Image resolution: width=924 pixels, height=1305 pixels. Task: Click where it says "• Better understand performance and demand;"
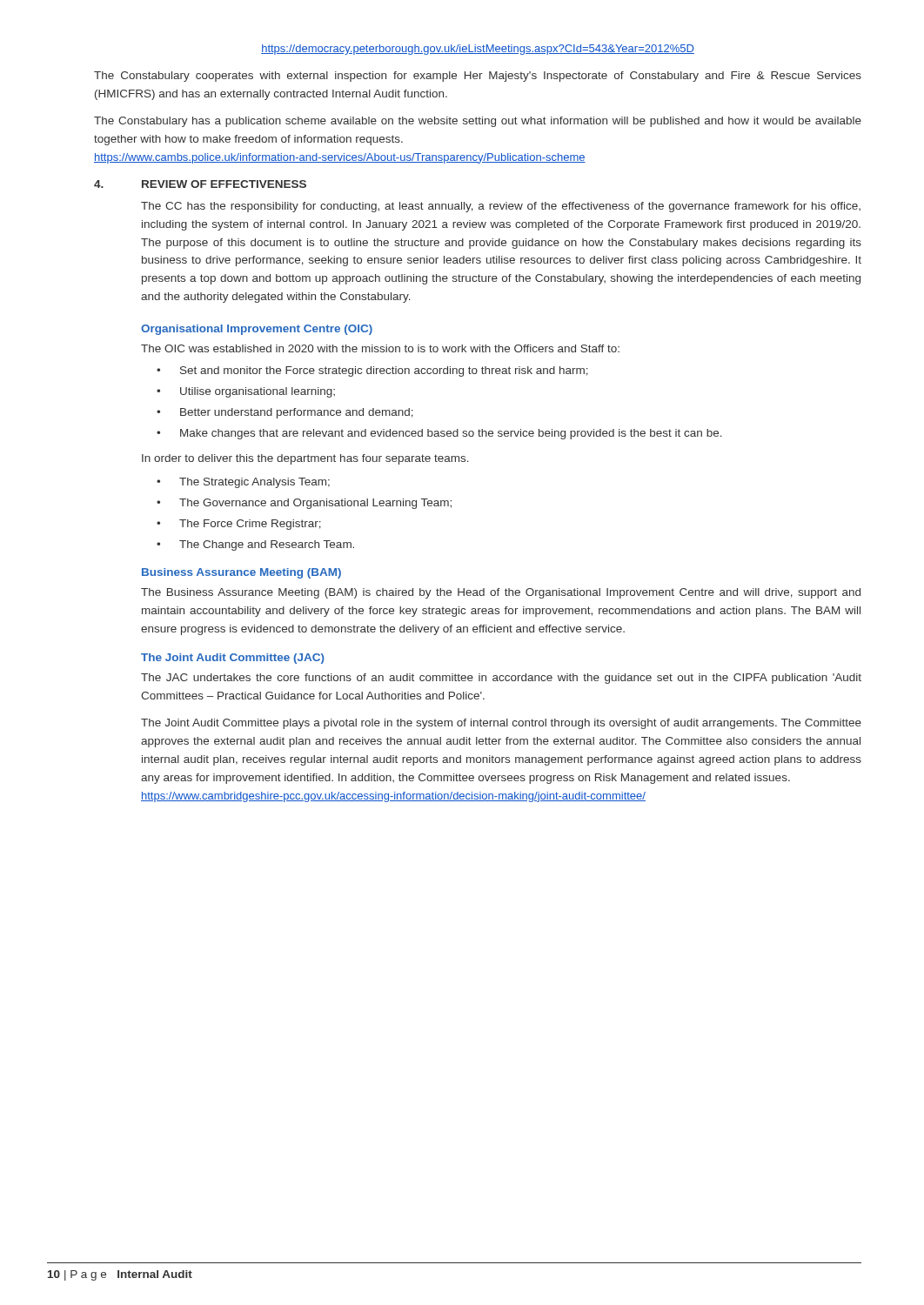pyautogui.click(x=285, y=413)
